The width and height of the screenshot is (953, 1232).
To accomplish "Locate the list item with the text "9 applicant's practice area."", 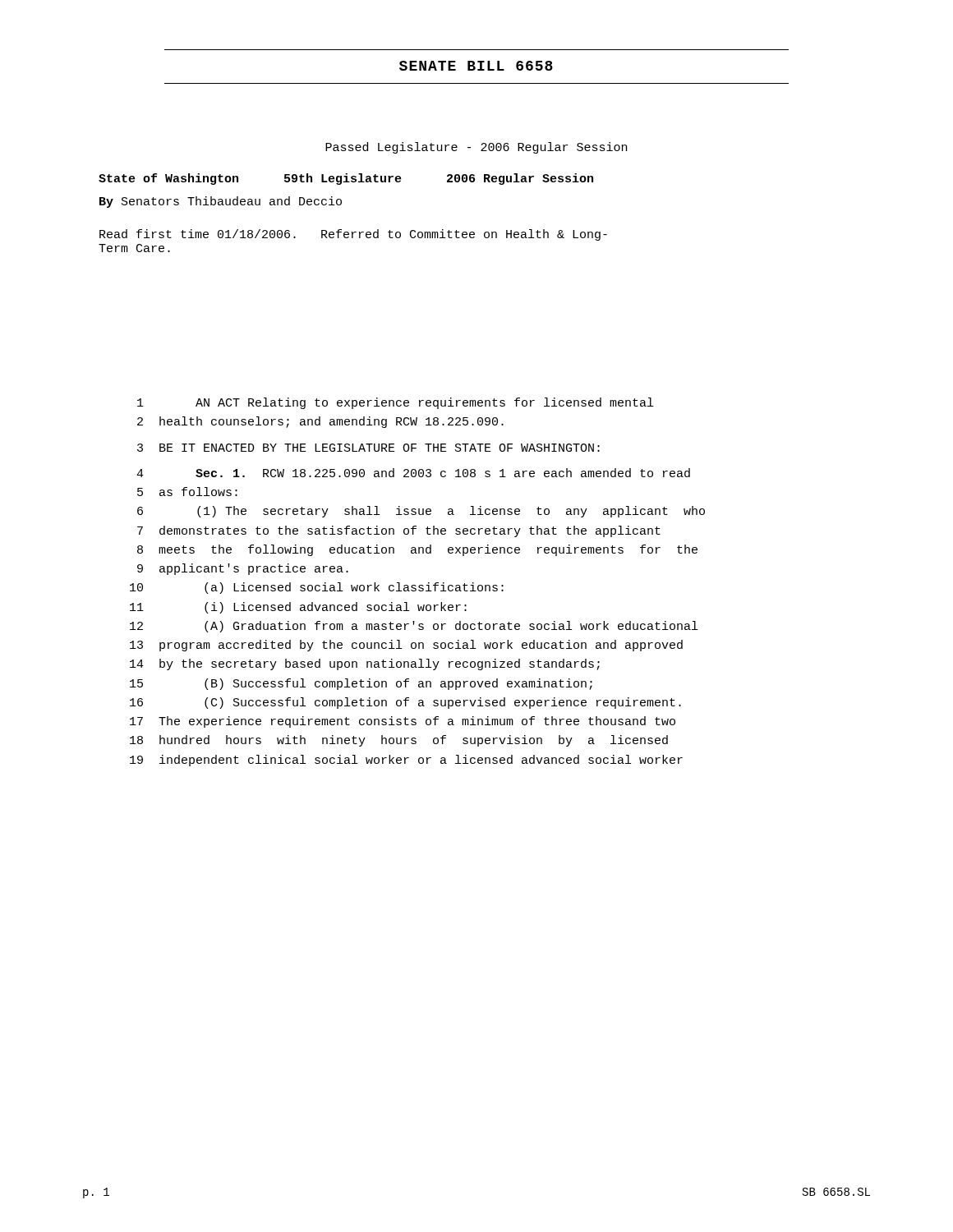I will pos(249,569).
